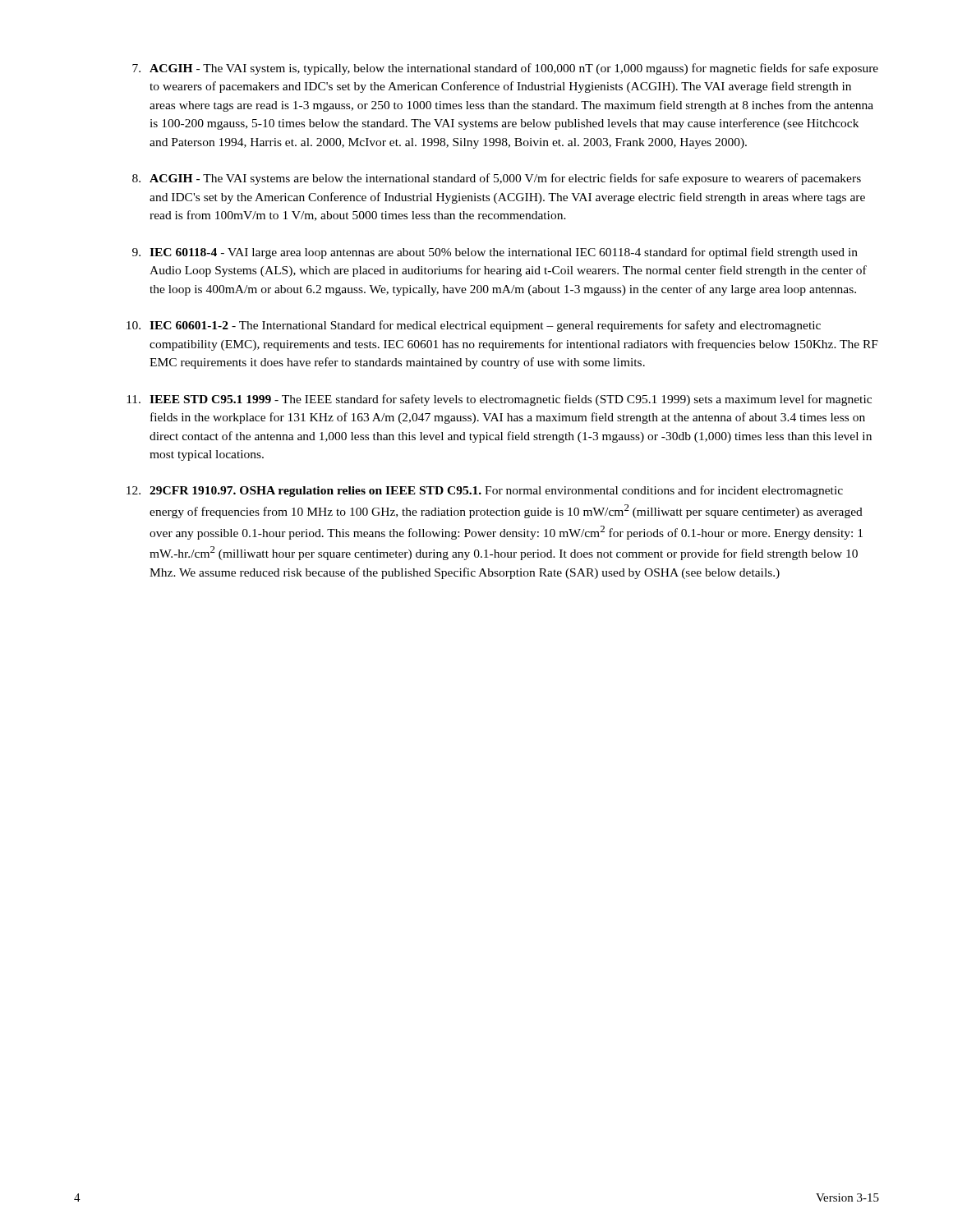Click on the list item that reads "7. ACGIH - The"

point(493,105)
